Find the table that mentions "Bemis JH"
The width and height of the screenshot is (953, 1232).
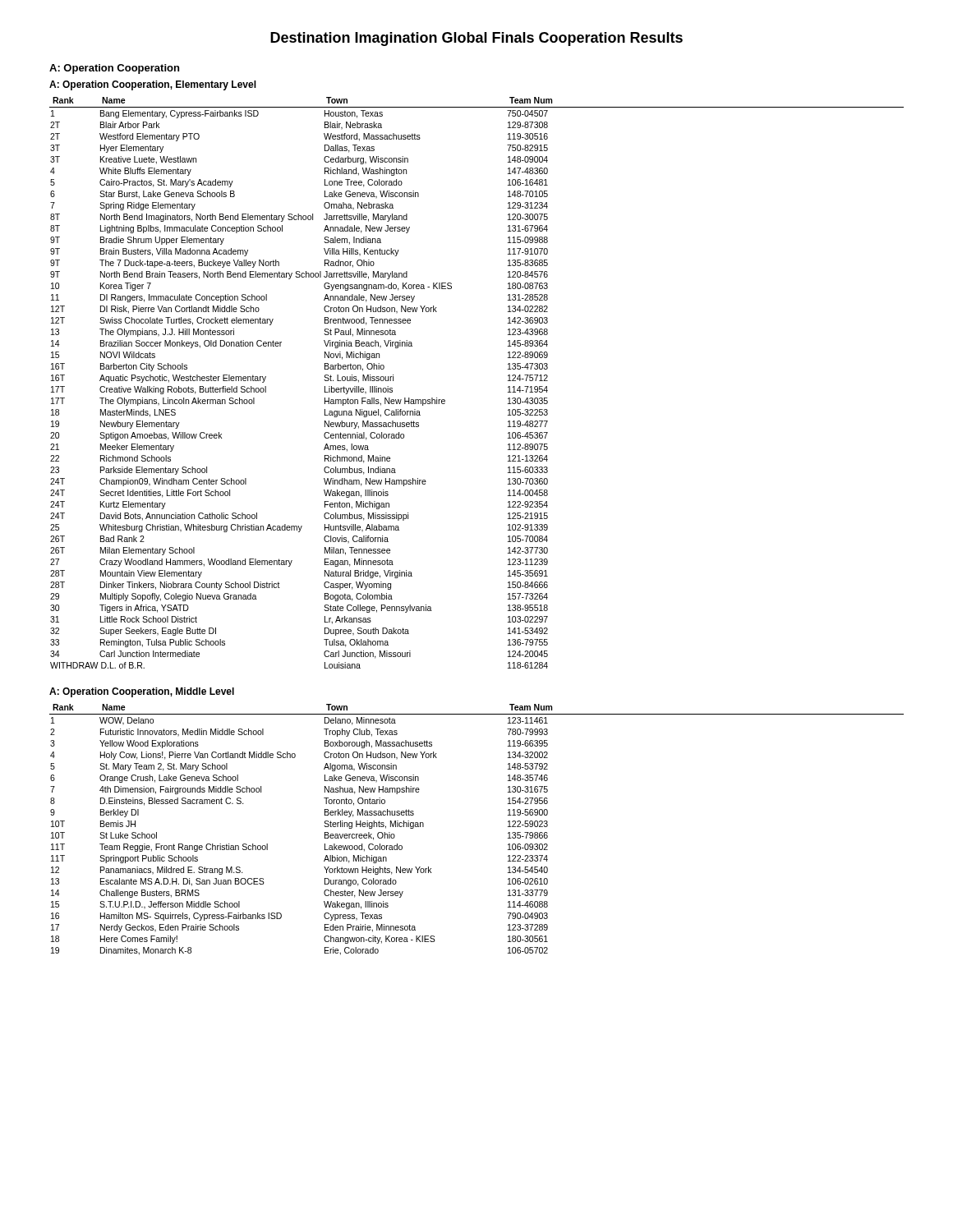pos(476,828)
